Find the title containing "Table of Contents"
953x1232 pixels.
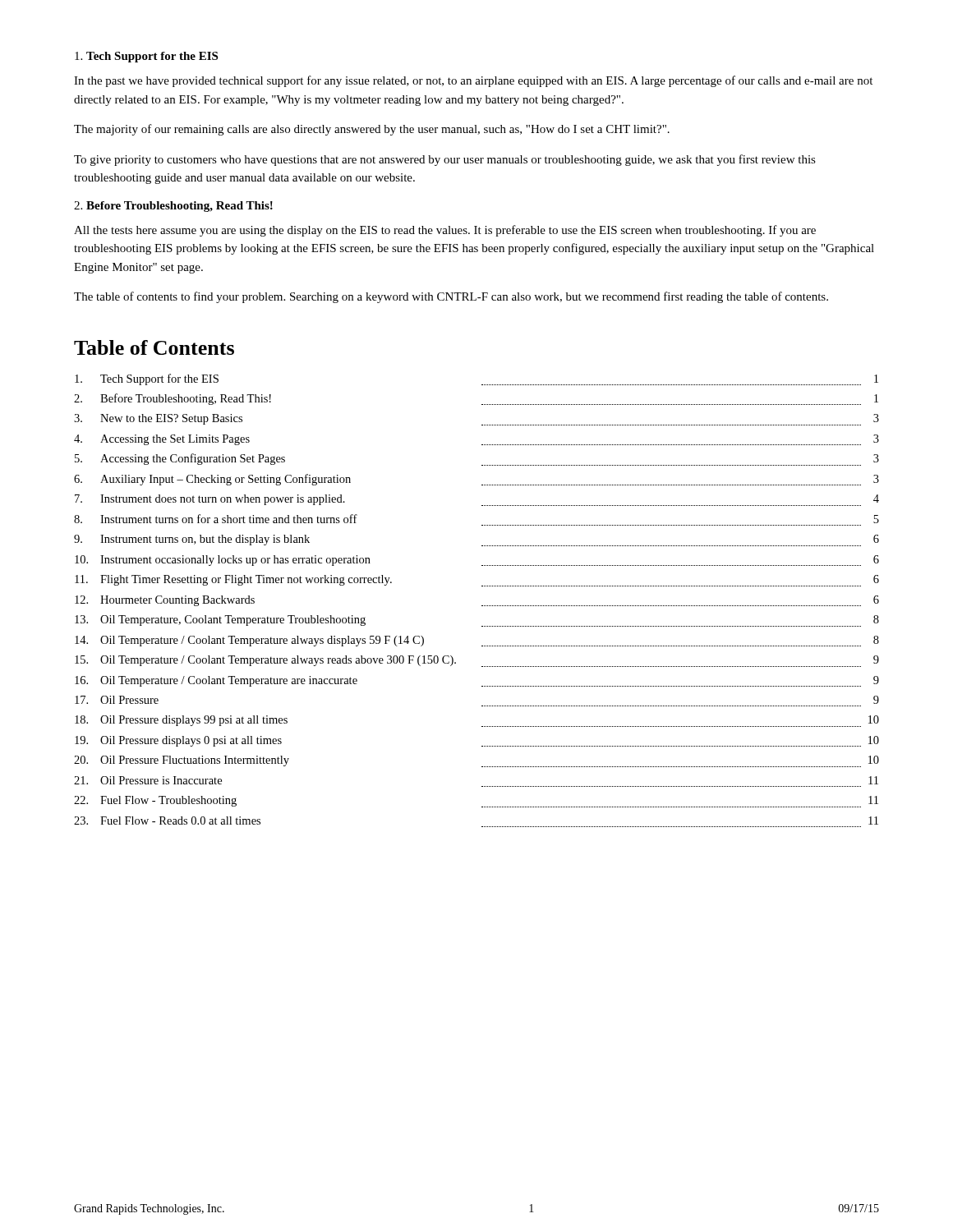pyautogui.click(x=154, y=347)
